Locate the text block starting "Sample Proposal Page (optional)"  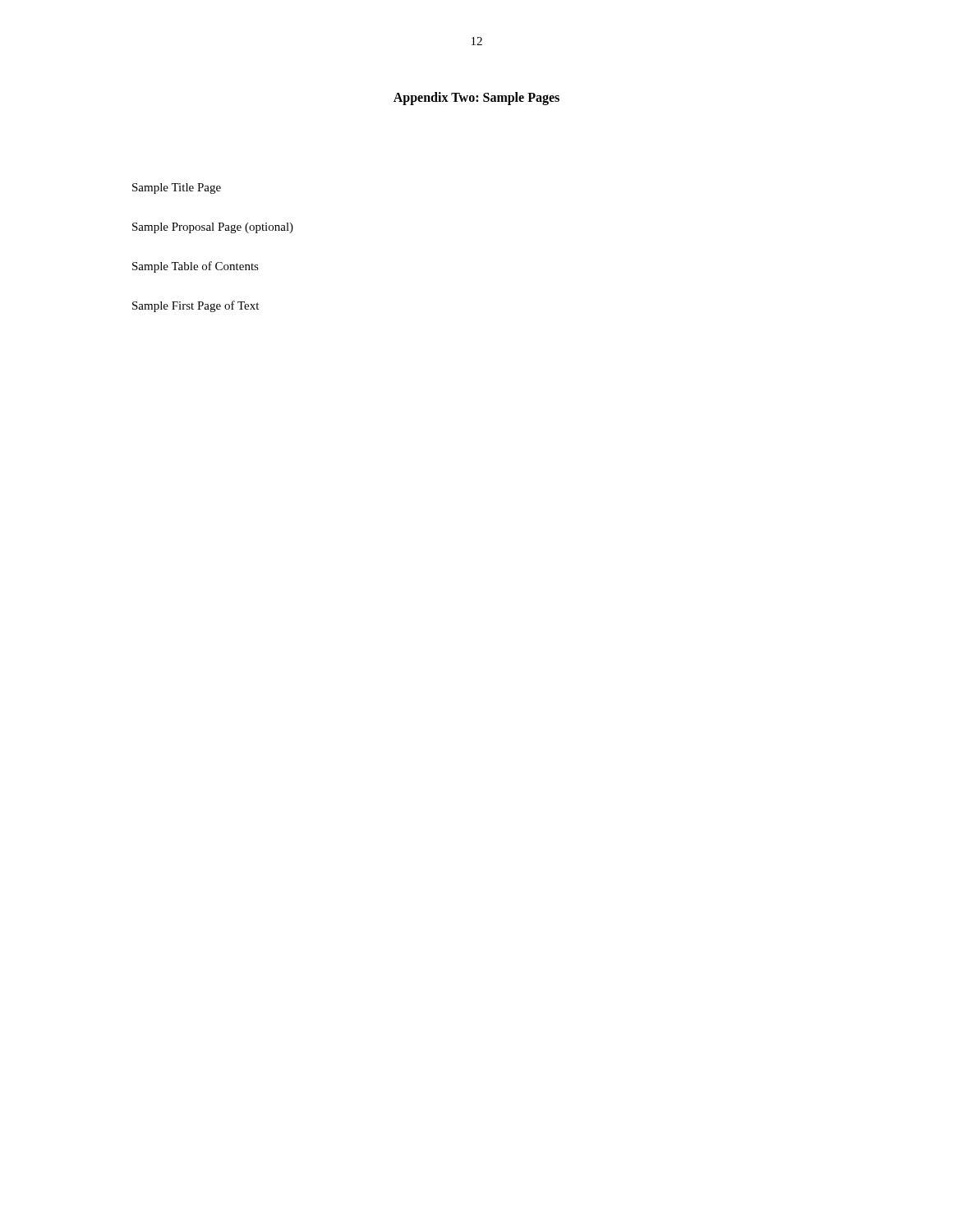point(212,227)
